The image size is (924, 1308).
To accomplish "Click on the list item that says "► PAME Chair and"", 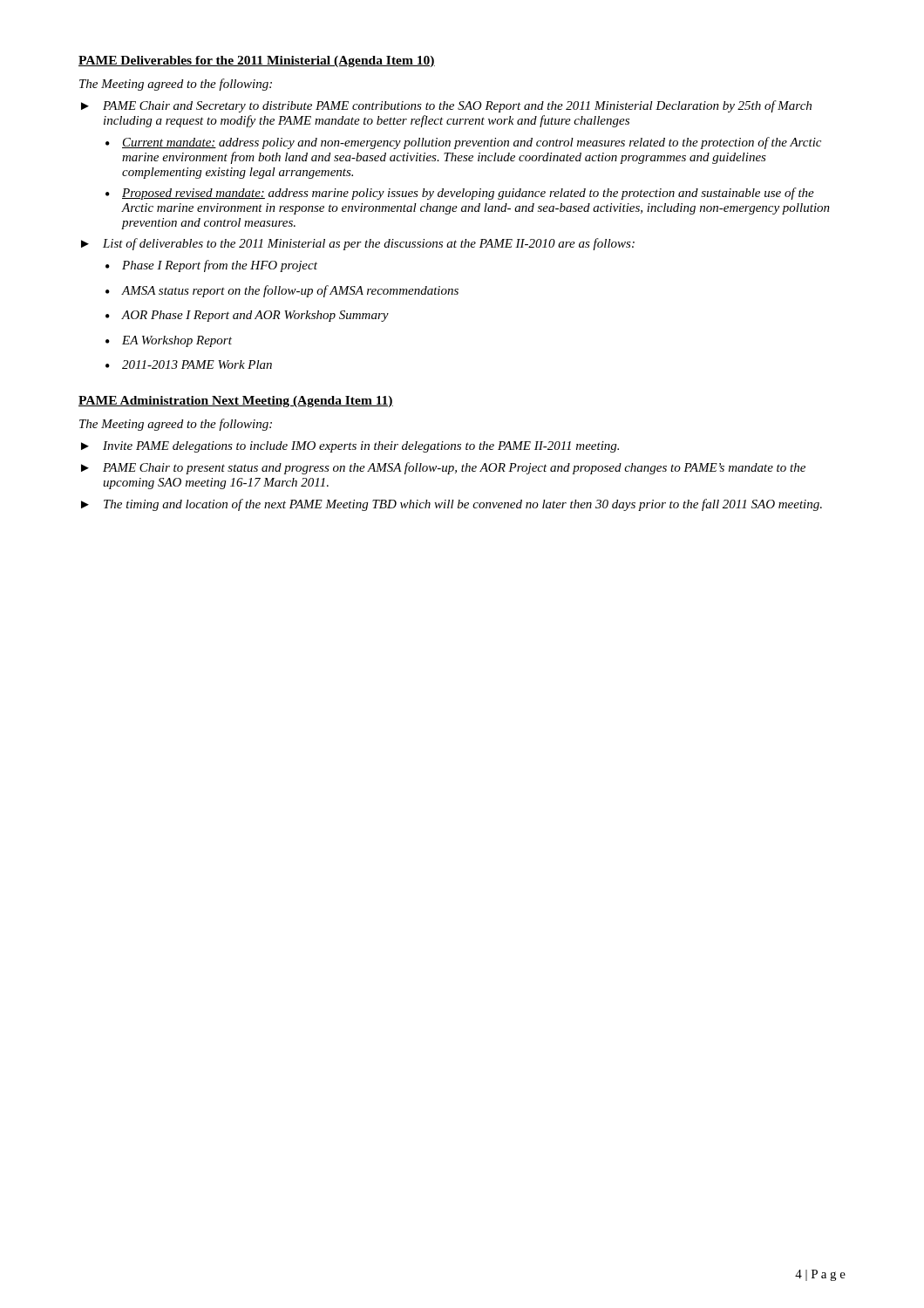I will point(462,113).
